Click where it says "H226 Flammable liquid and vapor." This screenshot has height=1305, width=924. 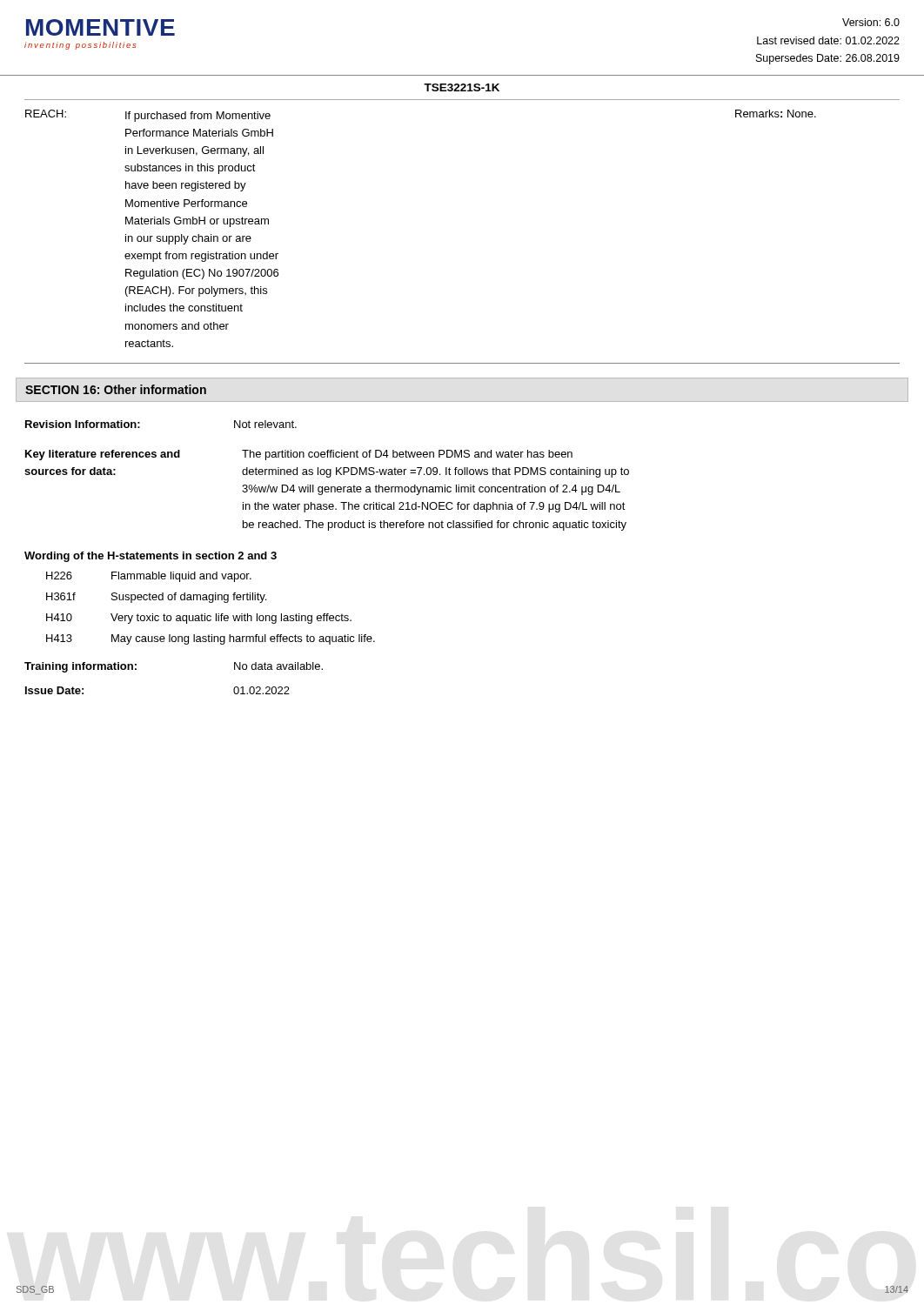click(149, 577)
